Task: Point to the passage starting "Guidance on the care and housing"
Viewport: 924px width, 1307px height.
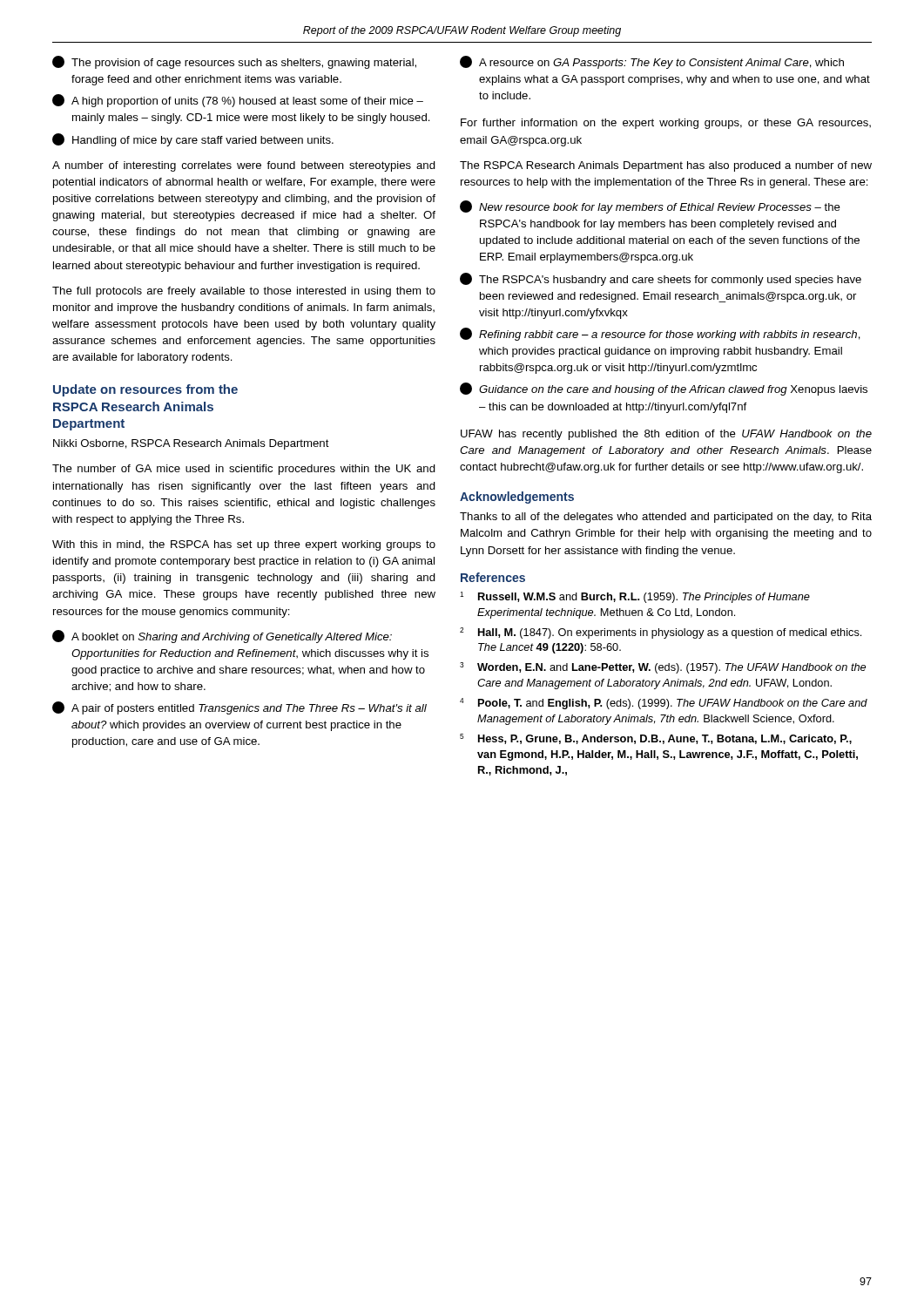Action: click(x=666, y=398)
